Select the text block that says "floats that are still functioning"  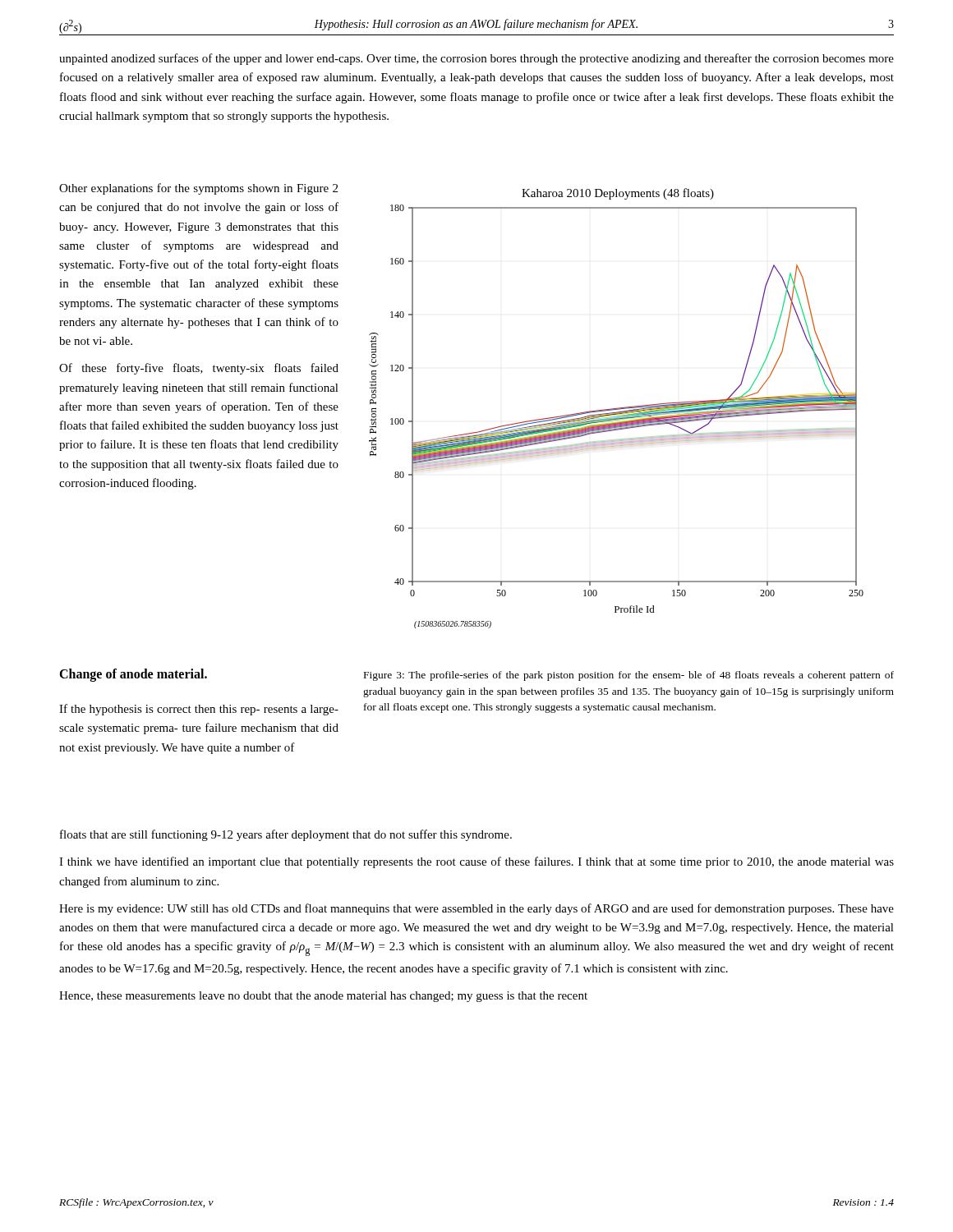476,915
